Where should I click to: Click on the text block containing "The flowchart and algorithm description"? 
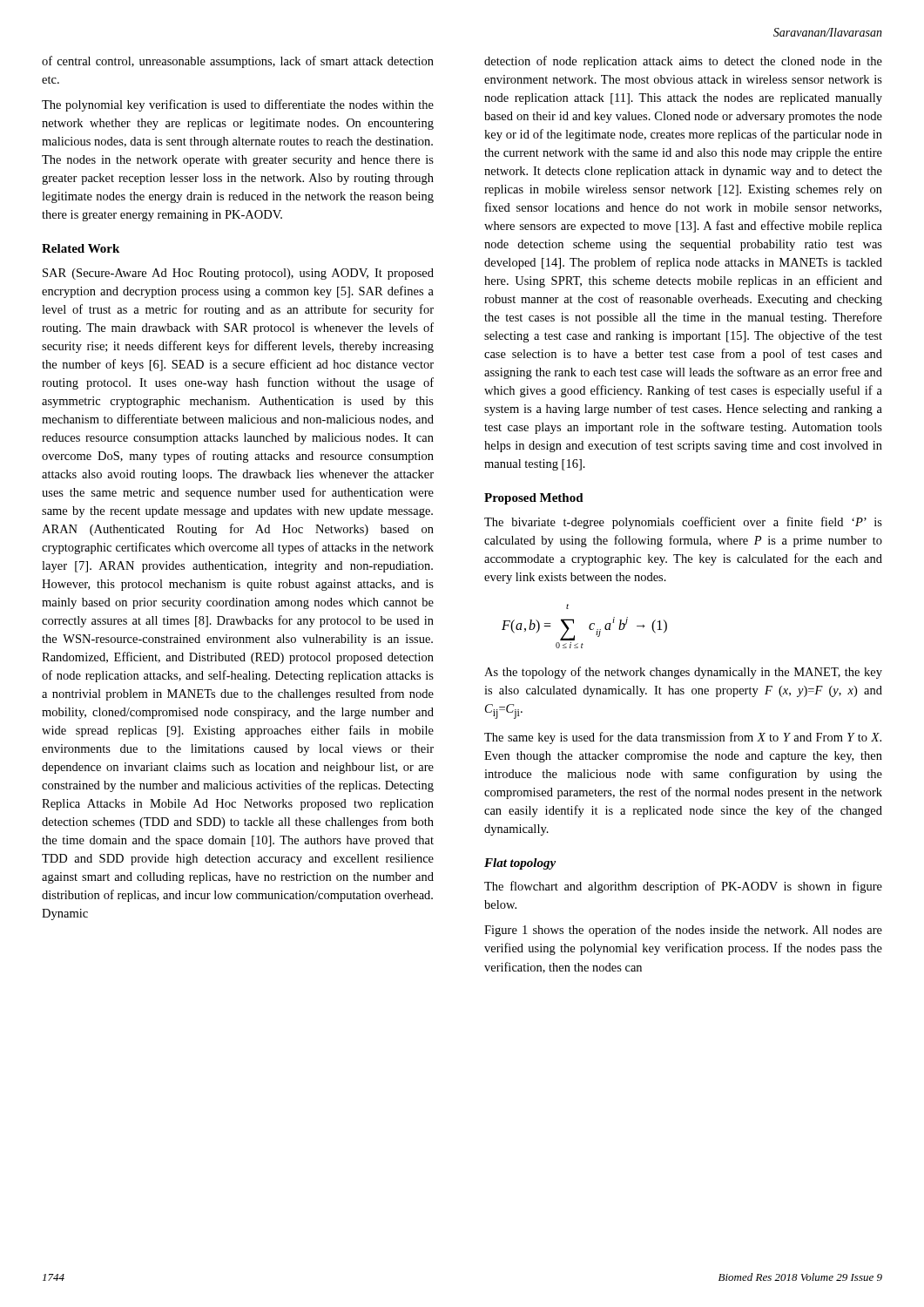[683, 896]
